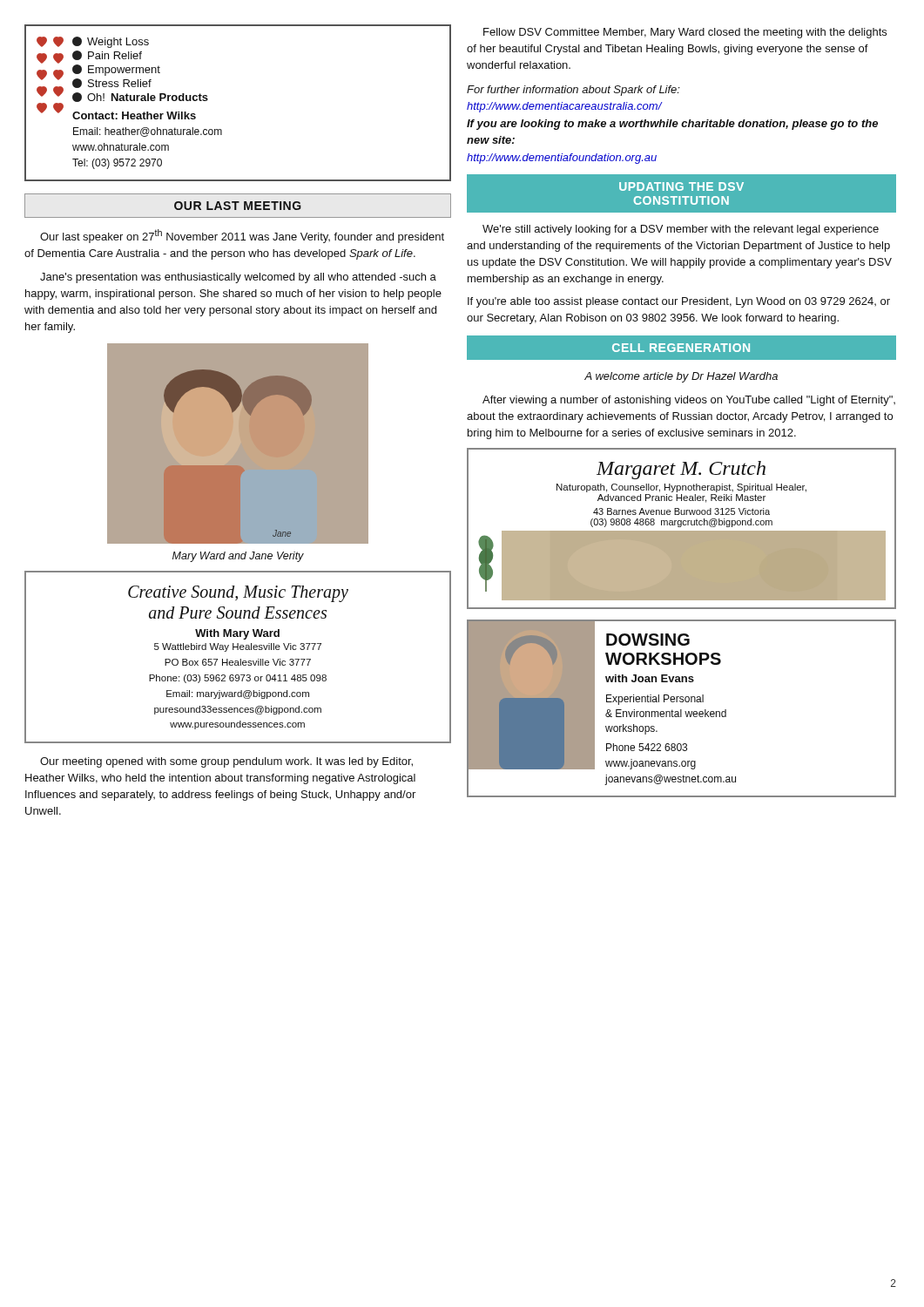Select the text block that says "We're still actively looking for a"
Image resolution: width=924 pixels, height=1307 pixels.
coord(679,253)
